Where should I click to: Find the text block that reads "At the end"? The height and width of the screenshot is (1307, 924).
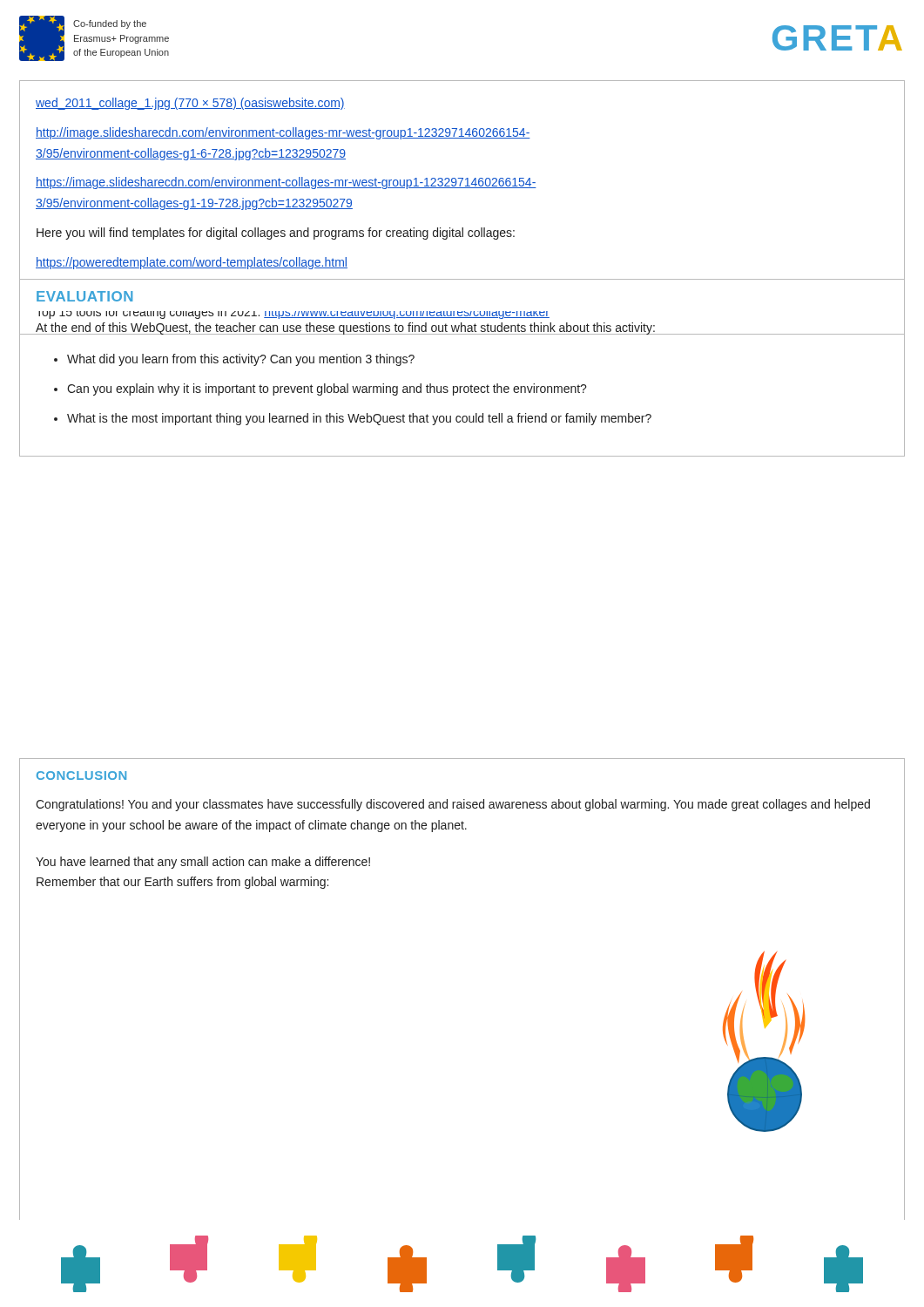[346, 328]
